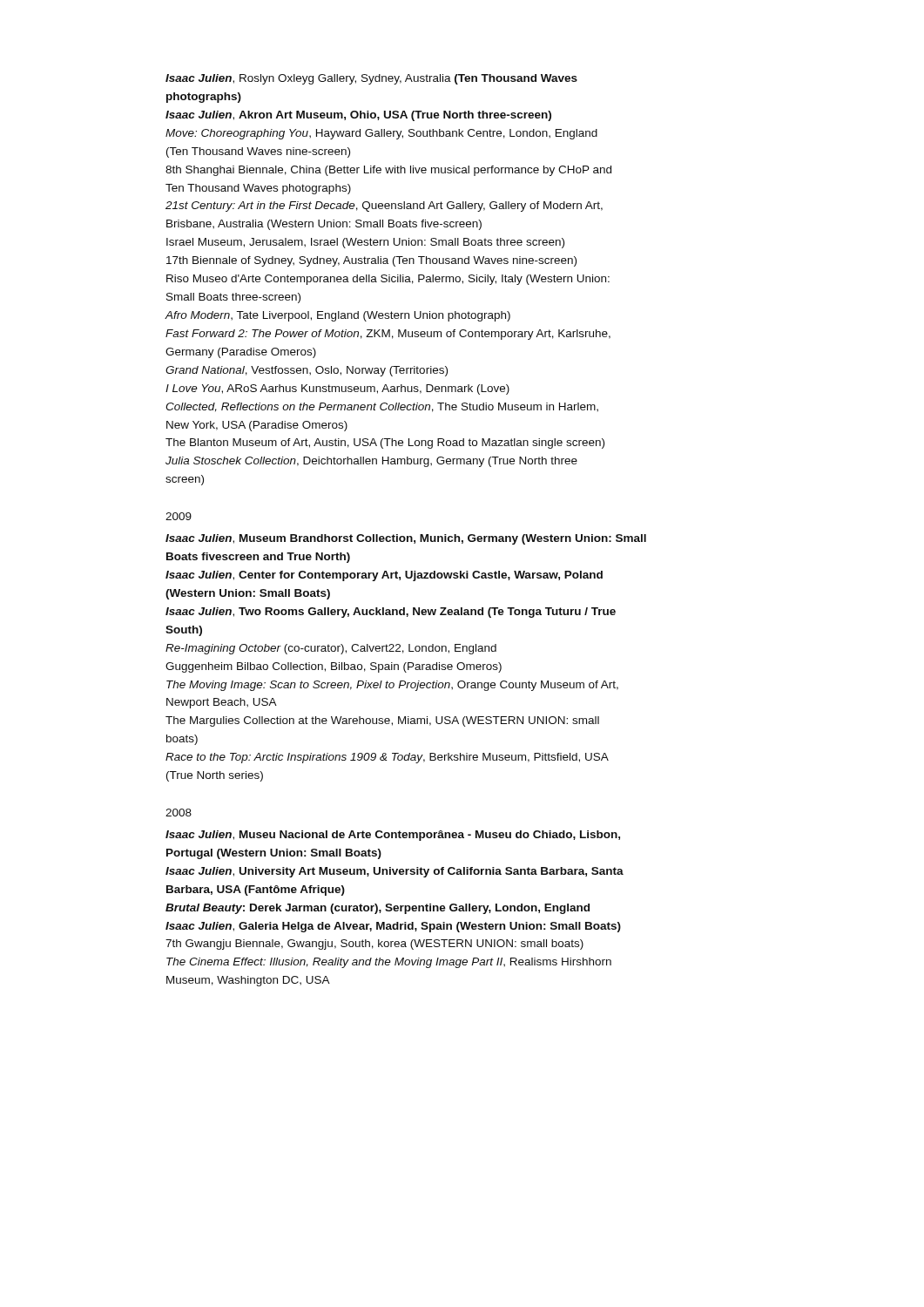The width and height of the screenshot is (924, 1307).
Task: Locate the list item containing "17th Biennale of"
Action: tap(462, 261)
